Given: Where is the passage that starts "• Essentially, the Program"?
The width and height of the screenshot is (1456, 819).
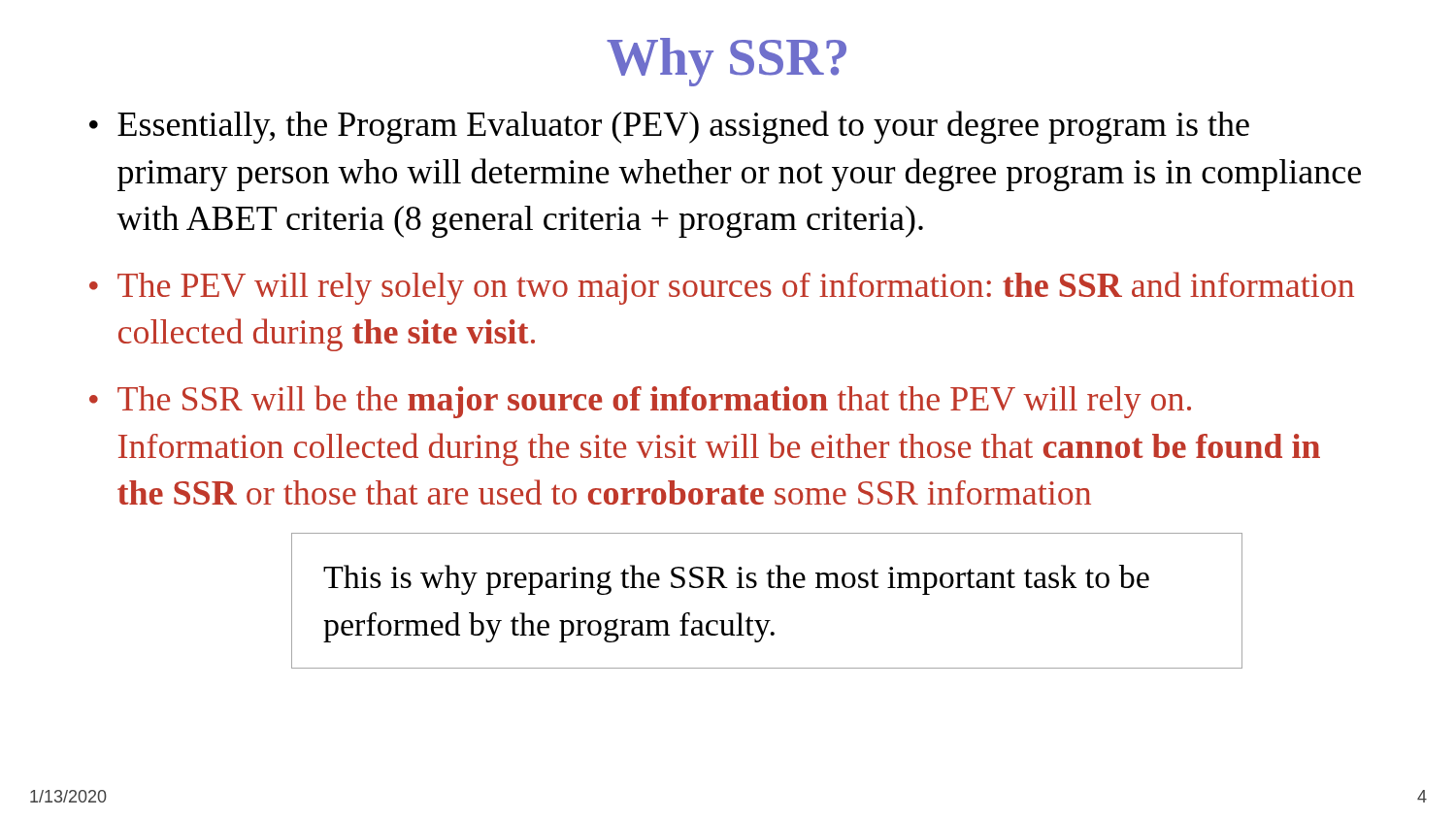Looking at the screenshot, I should click(x=728, y=172).
